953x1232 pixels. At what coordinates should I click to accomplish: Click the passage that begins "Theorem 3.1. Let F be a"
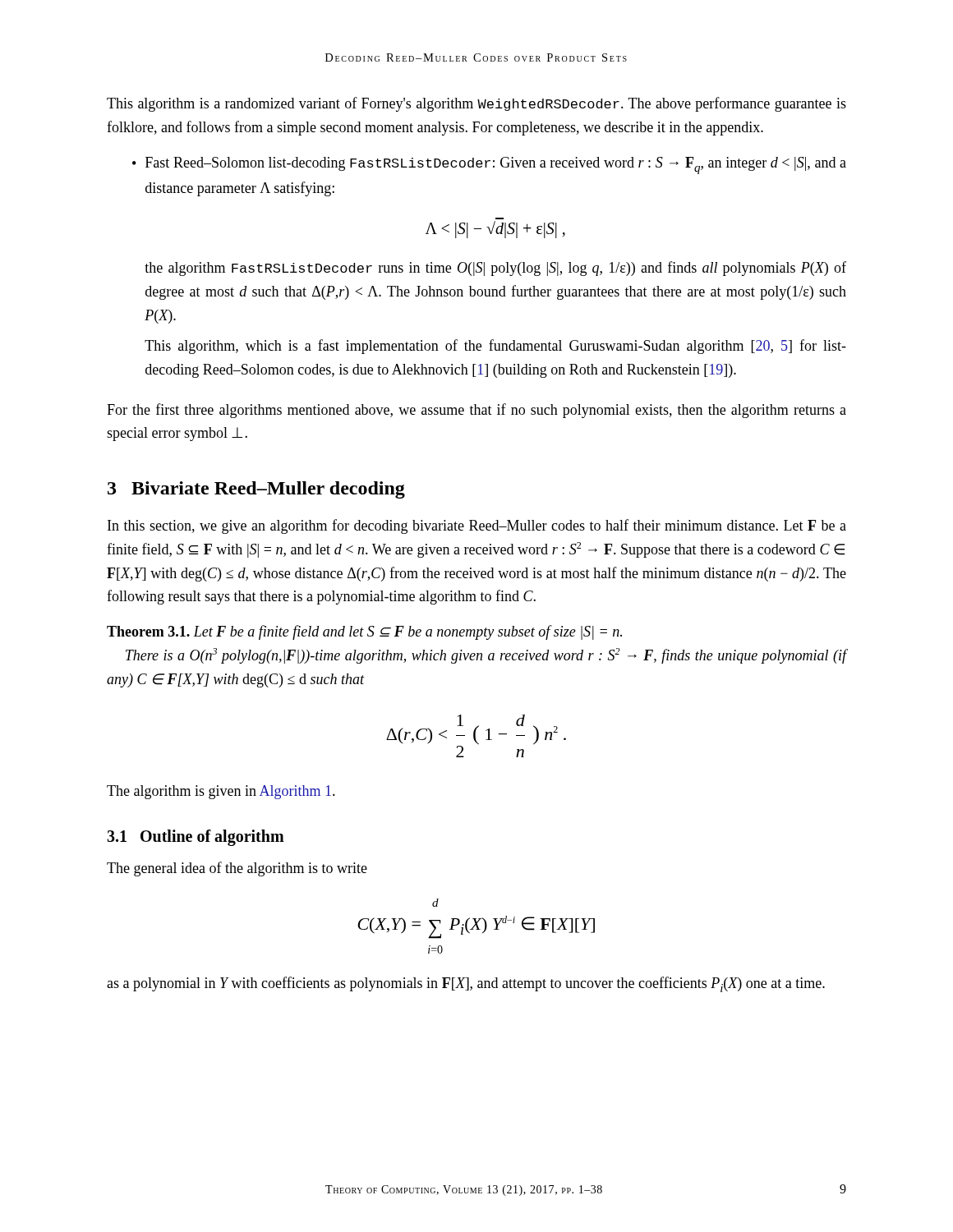tap(476, 655)
